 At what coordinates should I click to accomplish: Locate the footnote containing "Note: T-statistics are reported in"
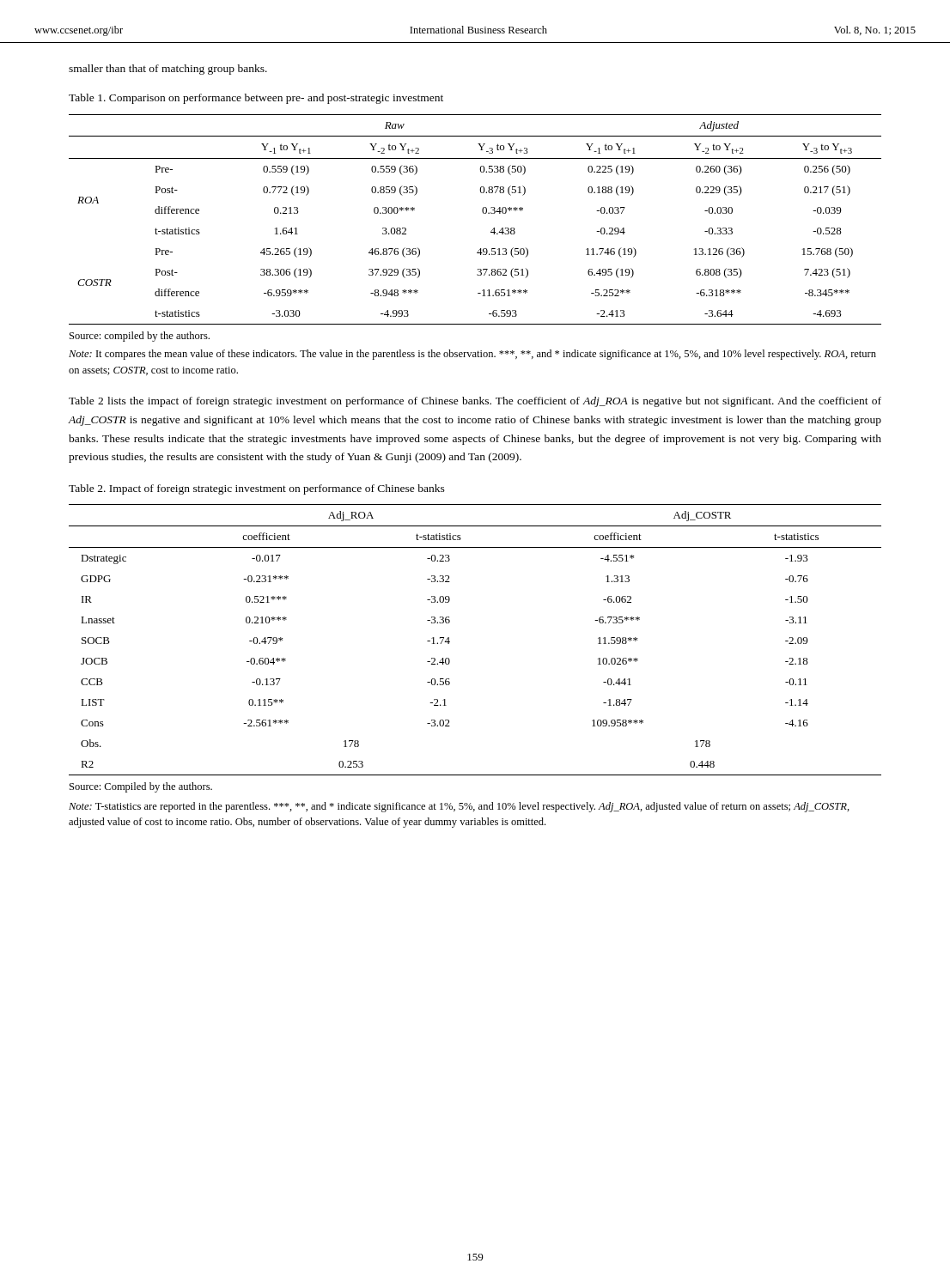pos(459,814)
